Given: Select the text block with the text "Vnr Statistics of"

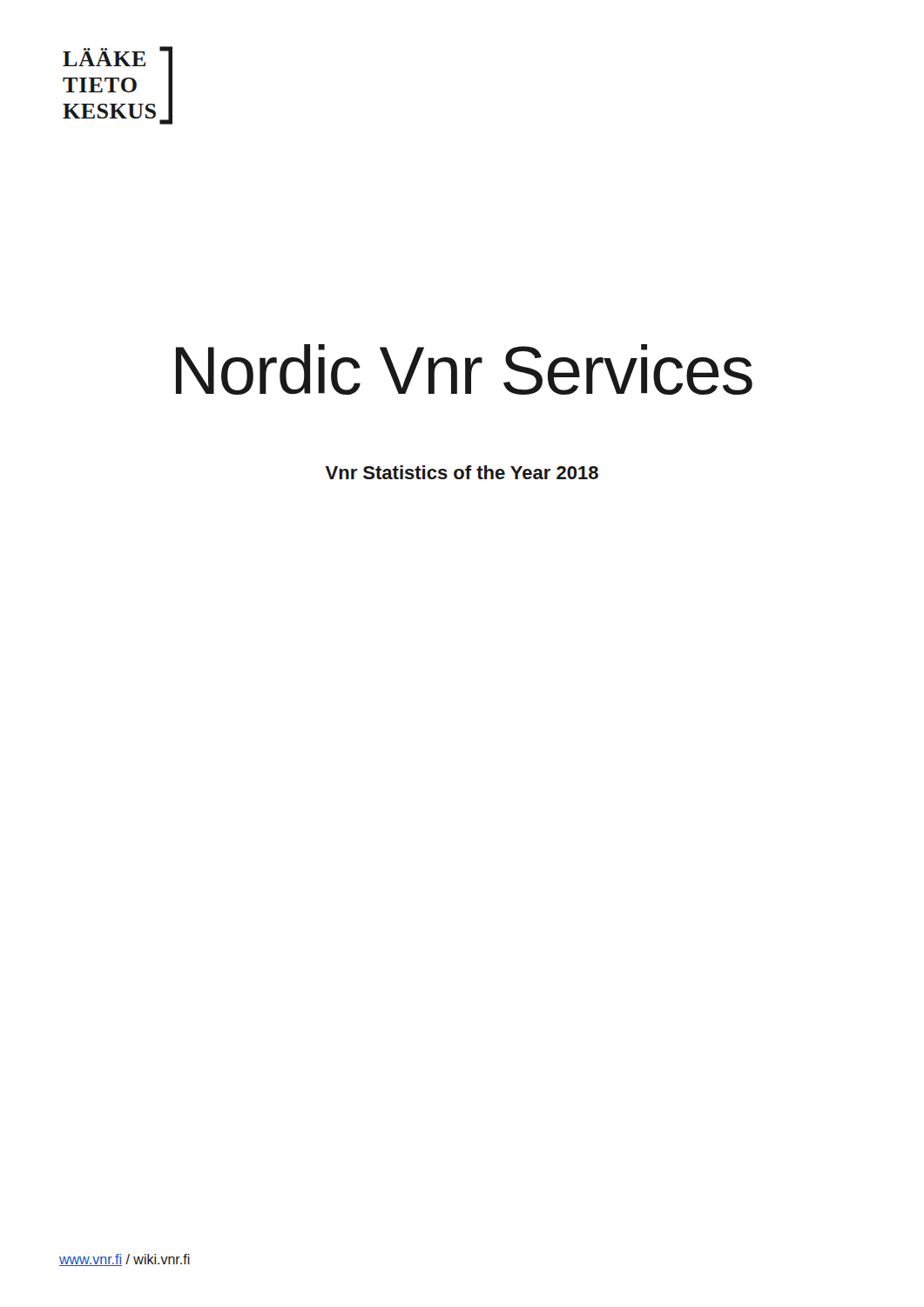Looking at the screenshot, I should pos(462,473).
